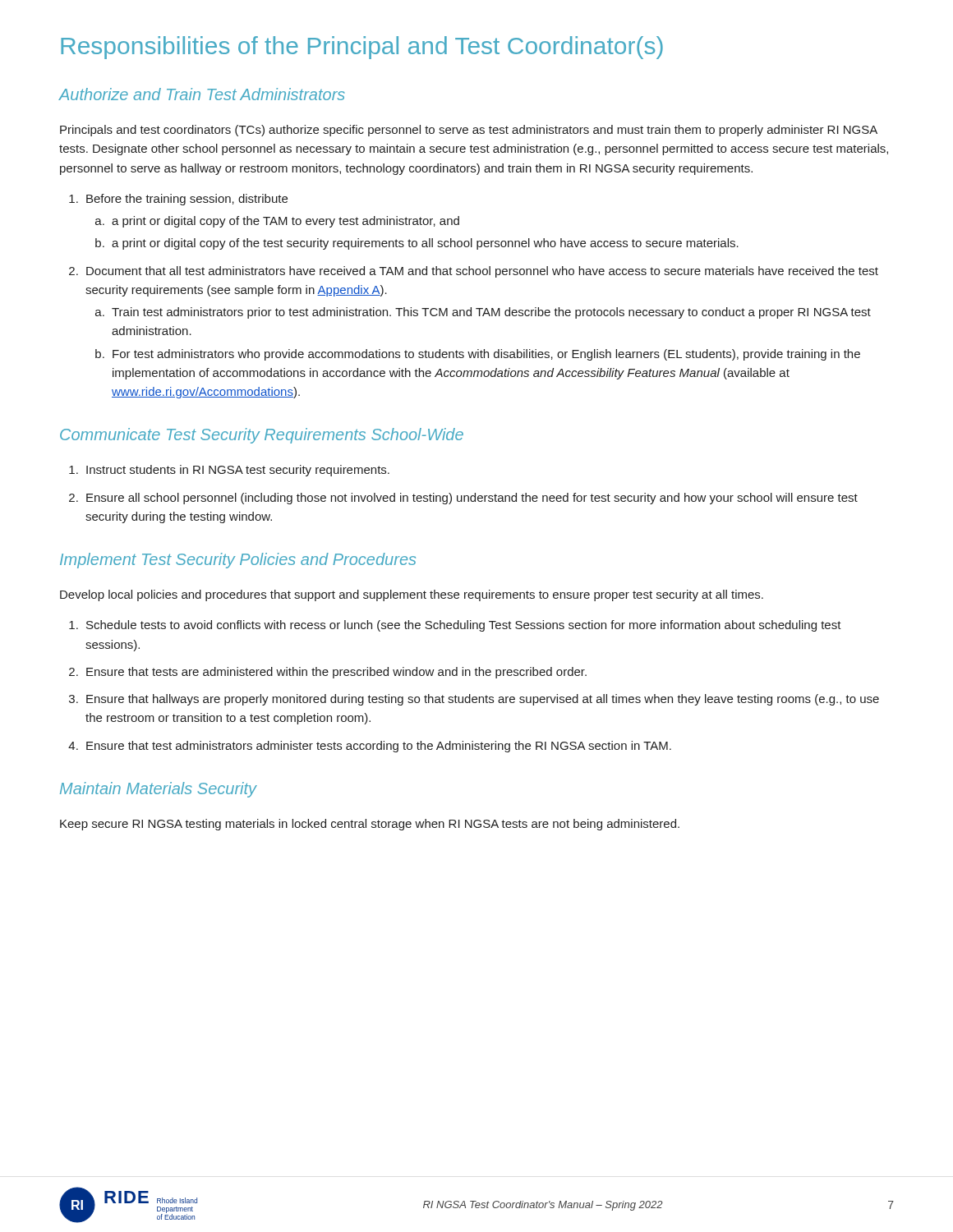953x1232 pixels.
Task: Find the text block with the text "Develop local policies and procedures that support and"
Action: pos(476,594)
